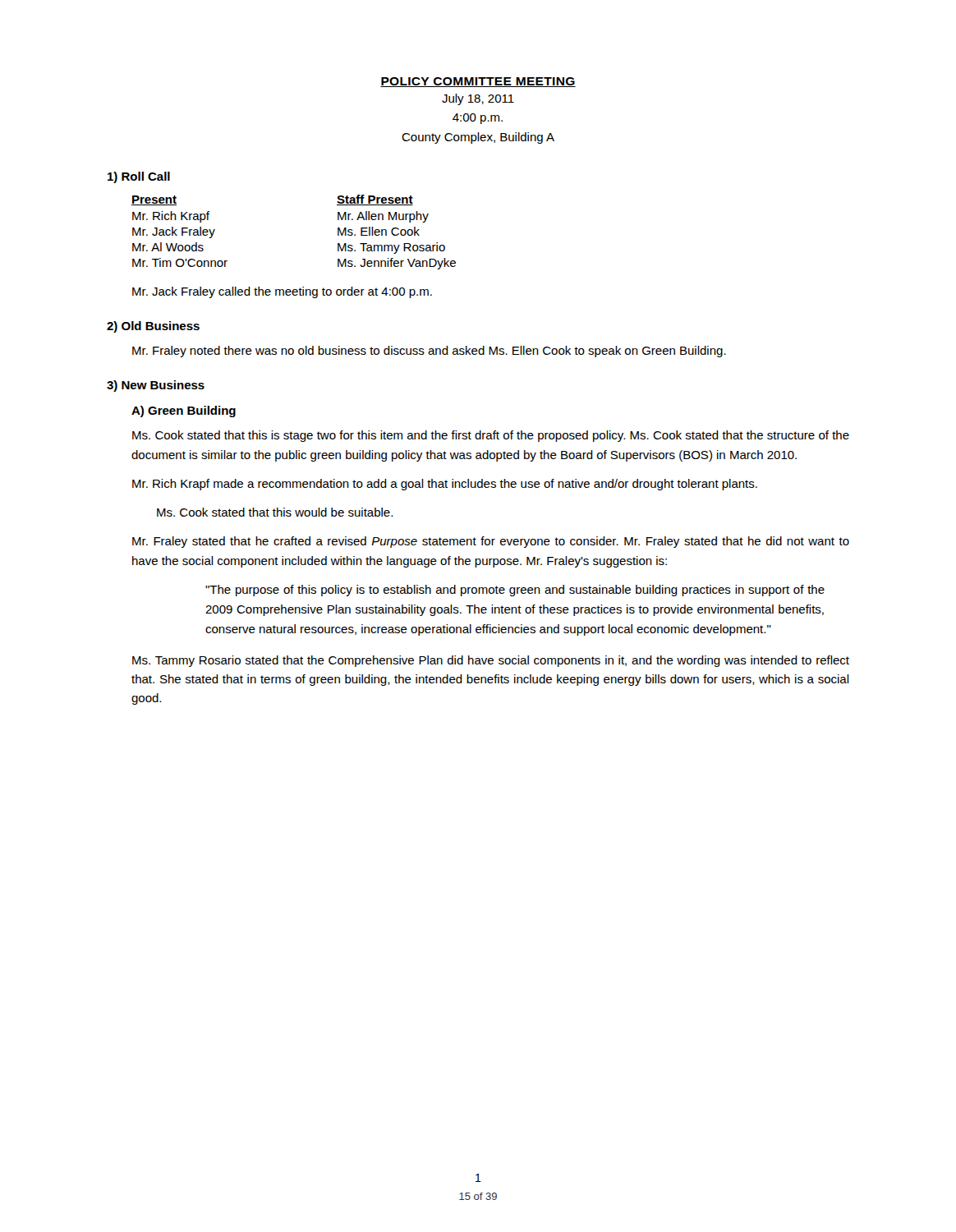Navigate to the element starting "2) Old Business"
Screen dimensions: 1232x956
coord(153,326)
